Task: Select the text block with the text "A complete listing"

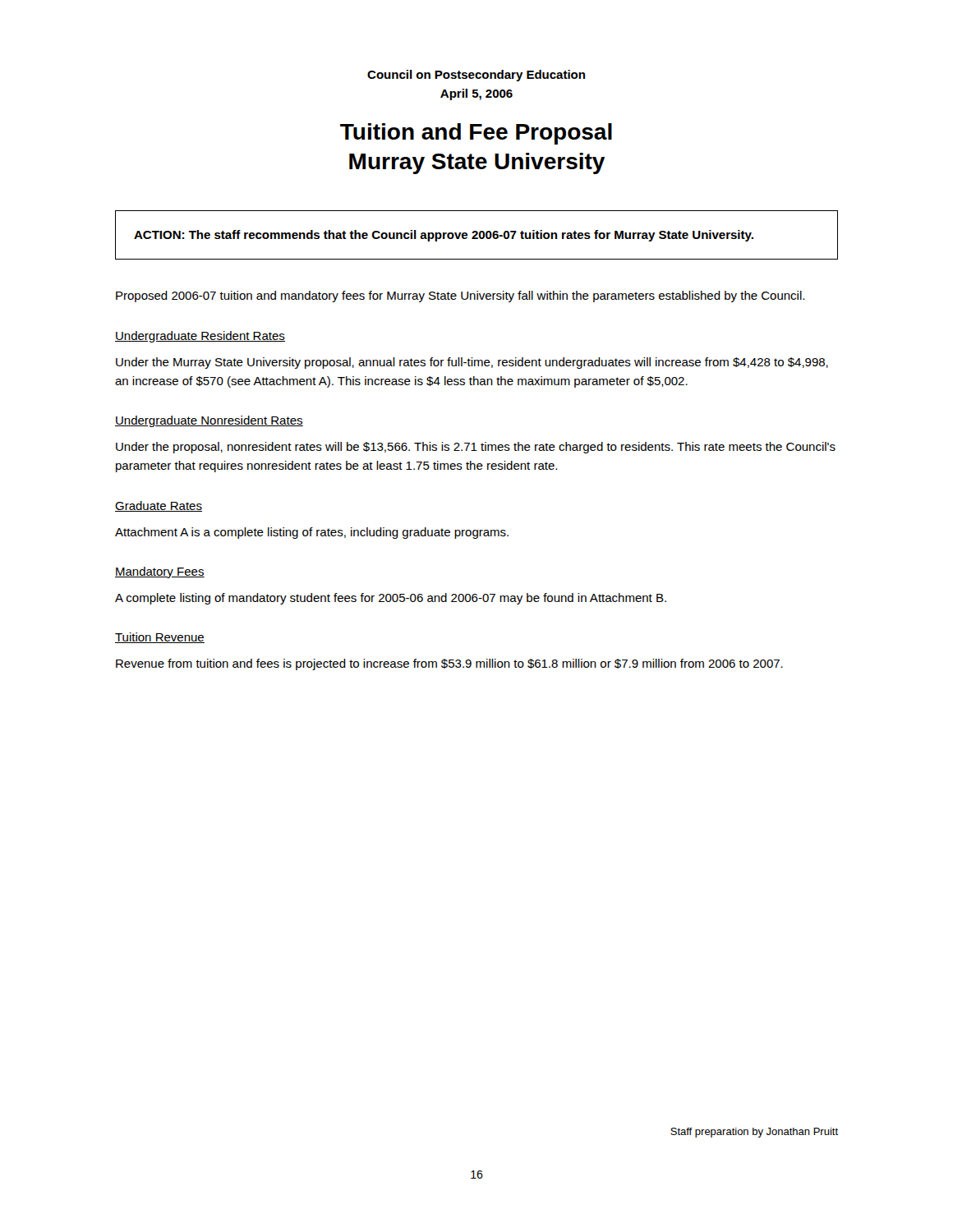Action: click(391, 597)
